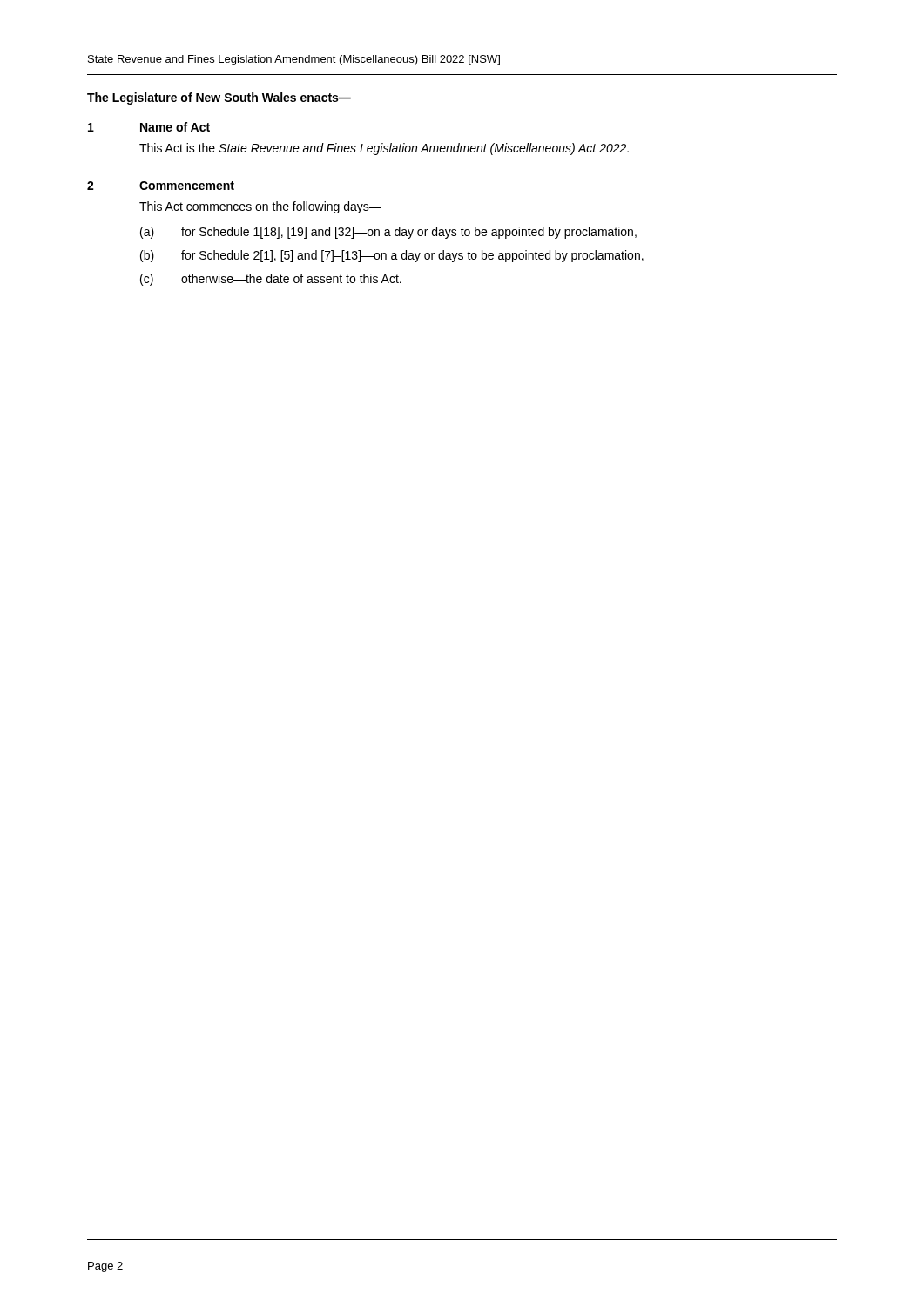Image resolution: width=924 pixels, height=1307 pixels.
Task: Click the section header that begins "Name of Act This Act is"
Action: [488, 139]
